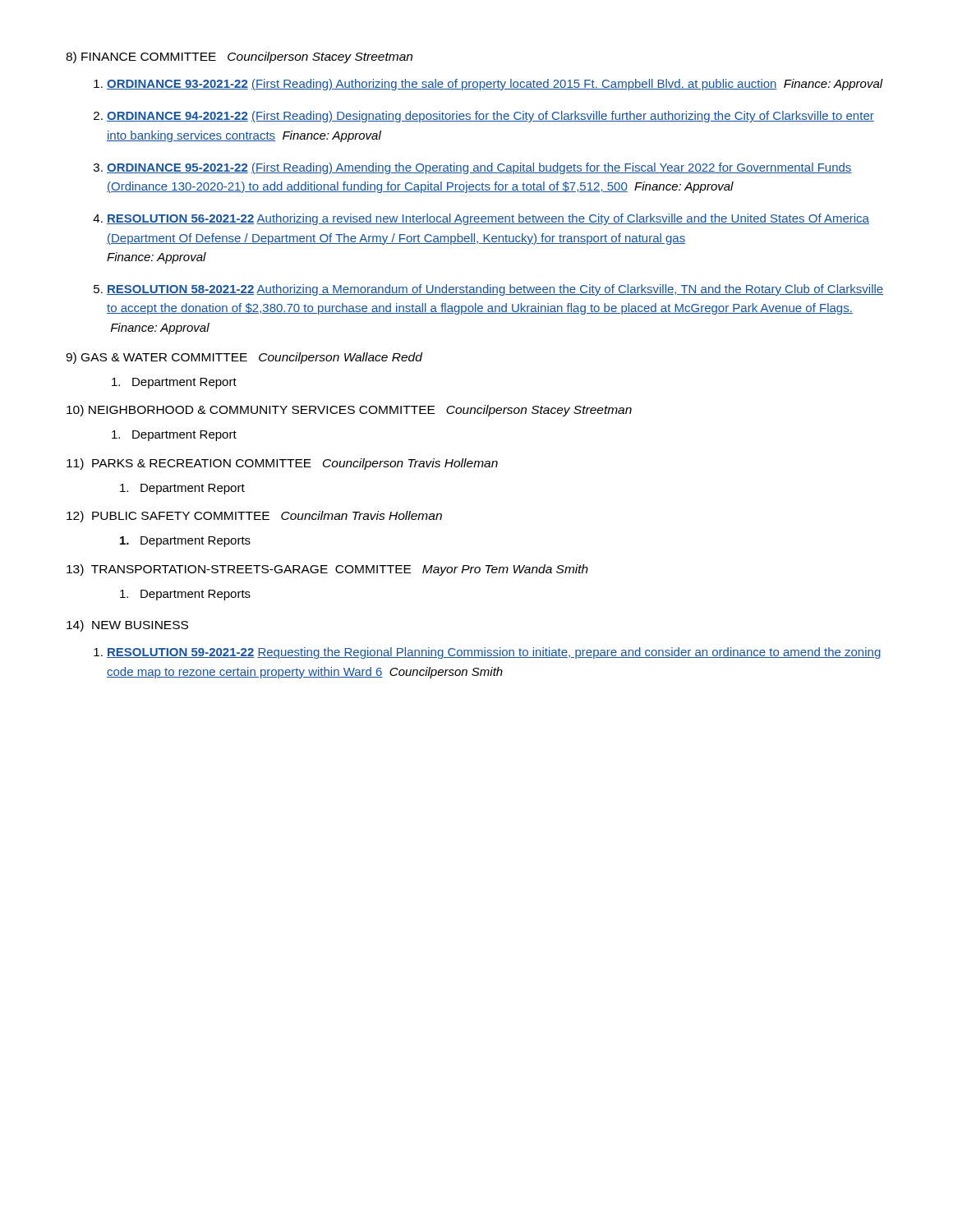Select the section header containing "11) PARKS & RECREATION COMMITTEE"
Image resolution: width=953 pixels, height=1232 pixels.
(282, 463)
